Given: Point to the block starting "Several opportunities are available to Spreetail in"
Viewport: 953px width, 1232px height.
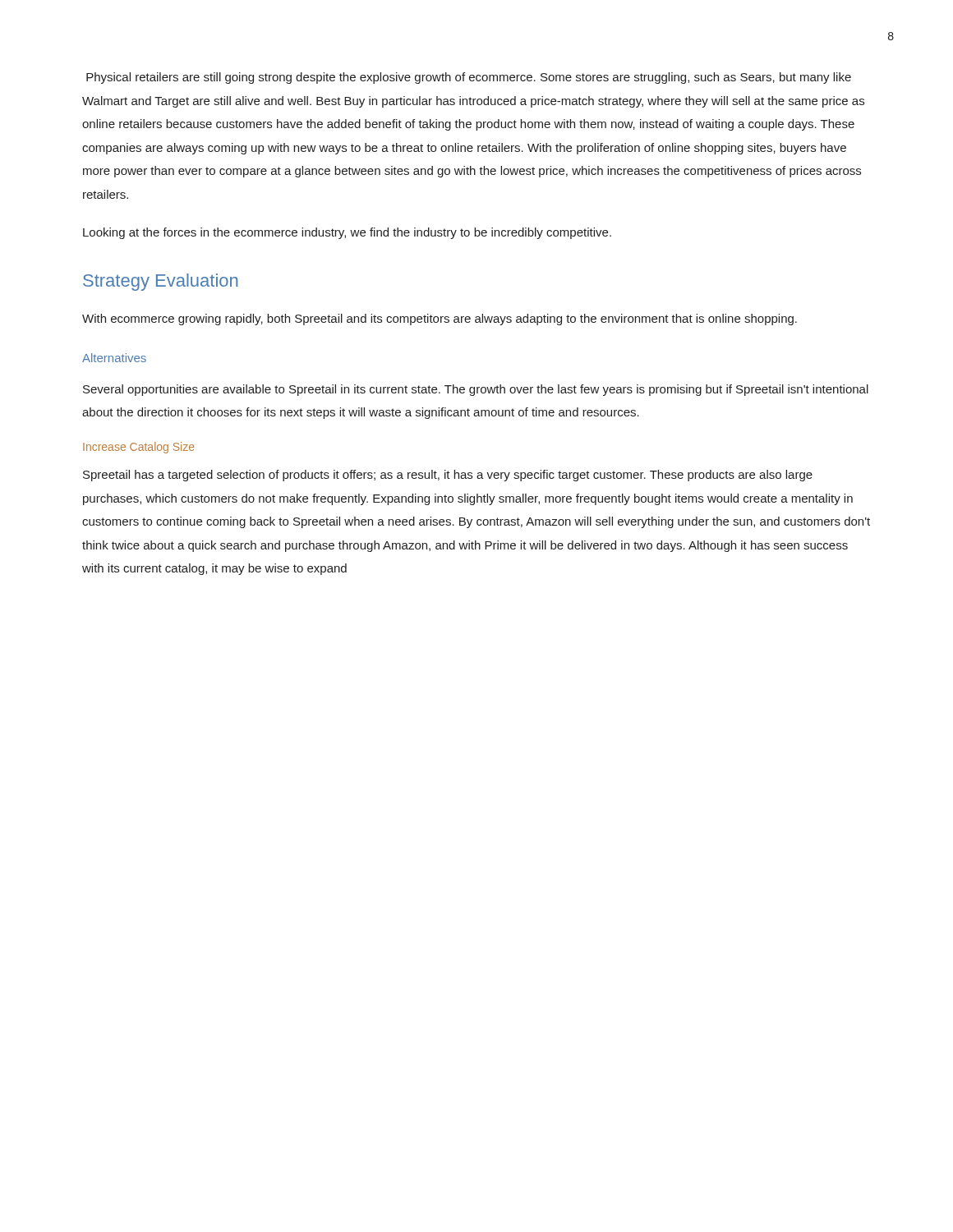Looking at the screenshot, I should 476,401.
